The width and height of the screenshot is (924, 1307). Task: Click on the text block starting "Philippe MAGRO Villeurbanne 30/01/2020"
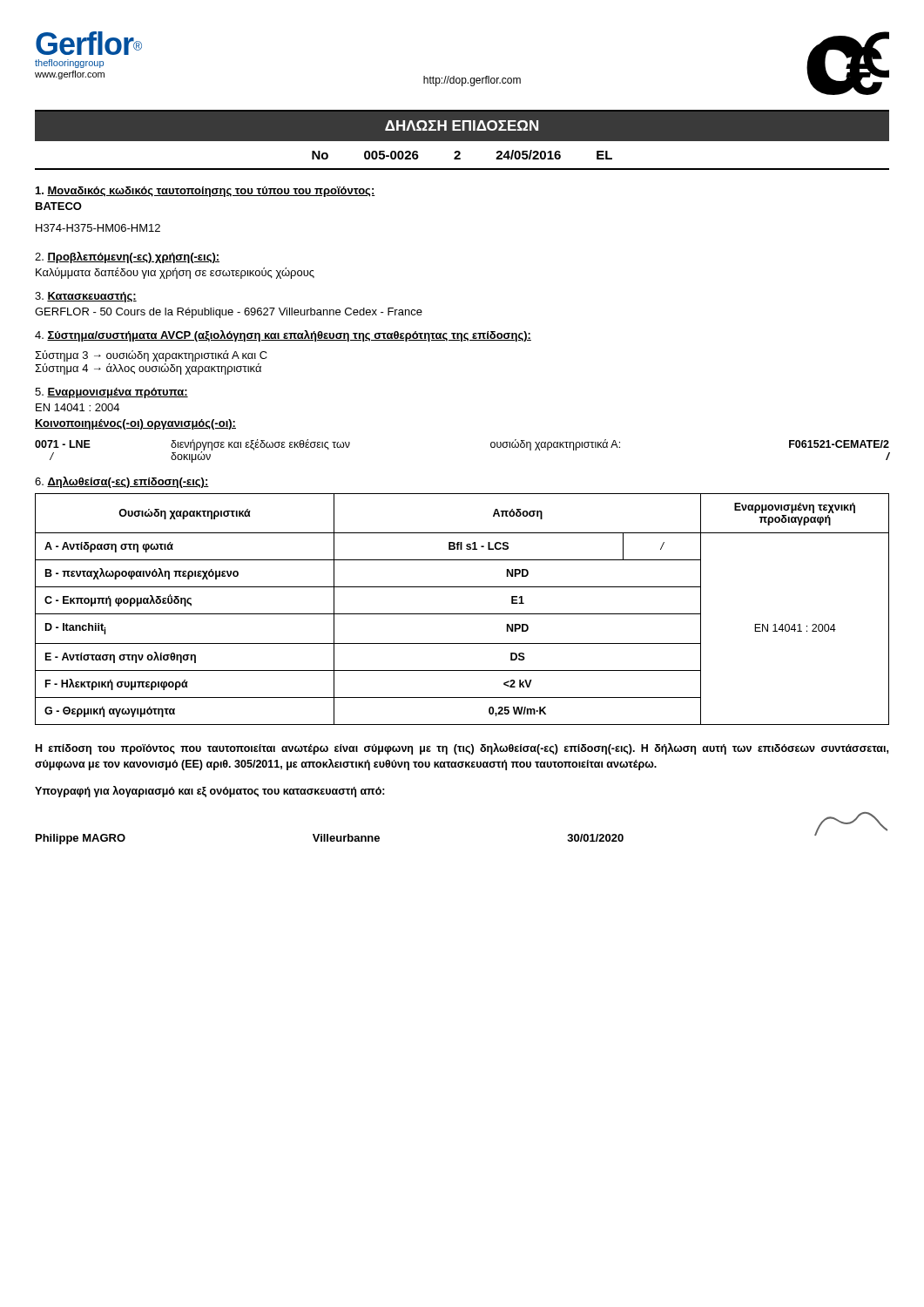(71, 836)
